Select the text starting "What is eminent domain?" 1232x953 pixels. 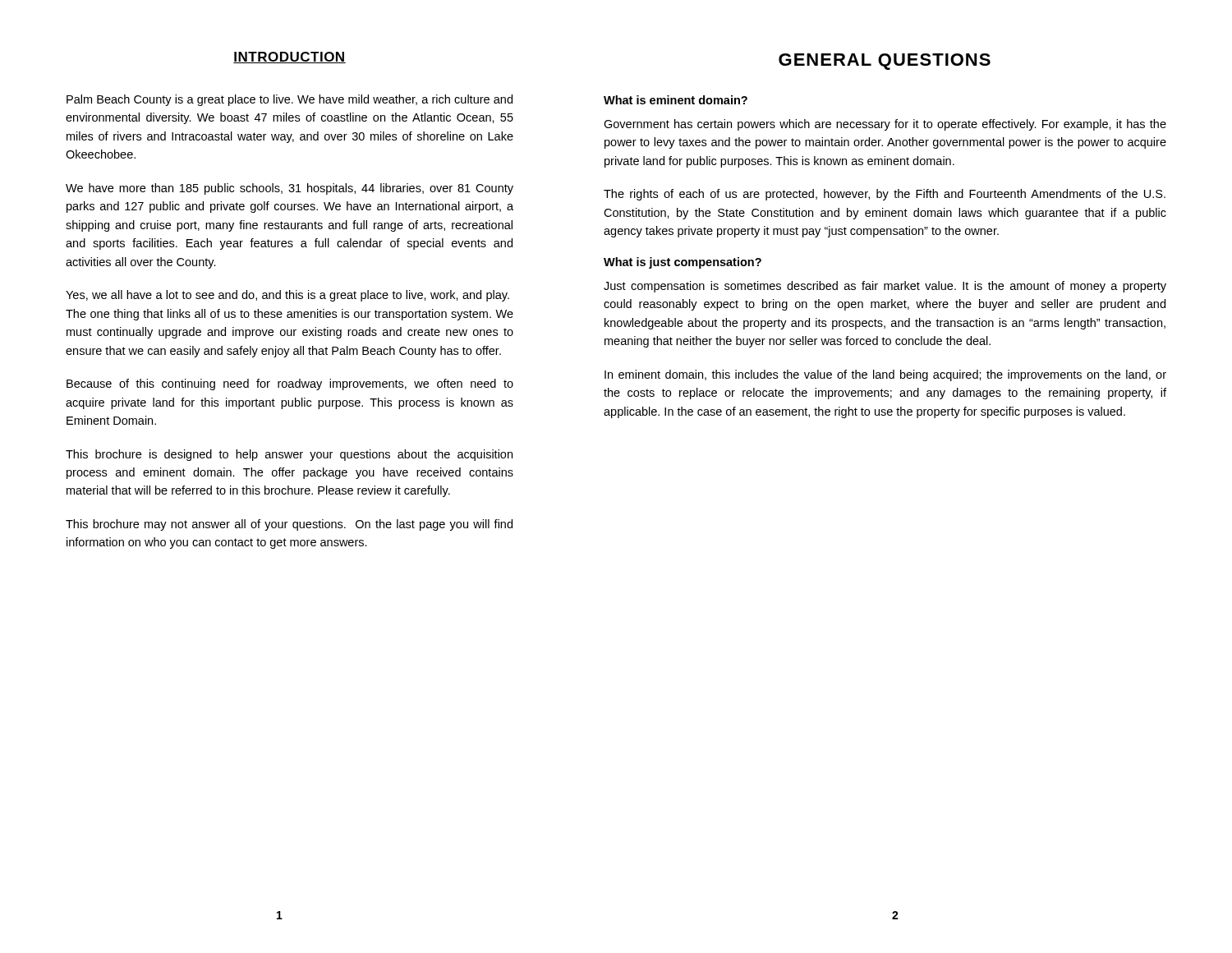point(676,100)
